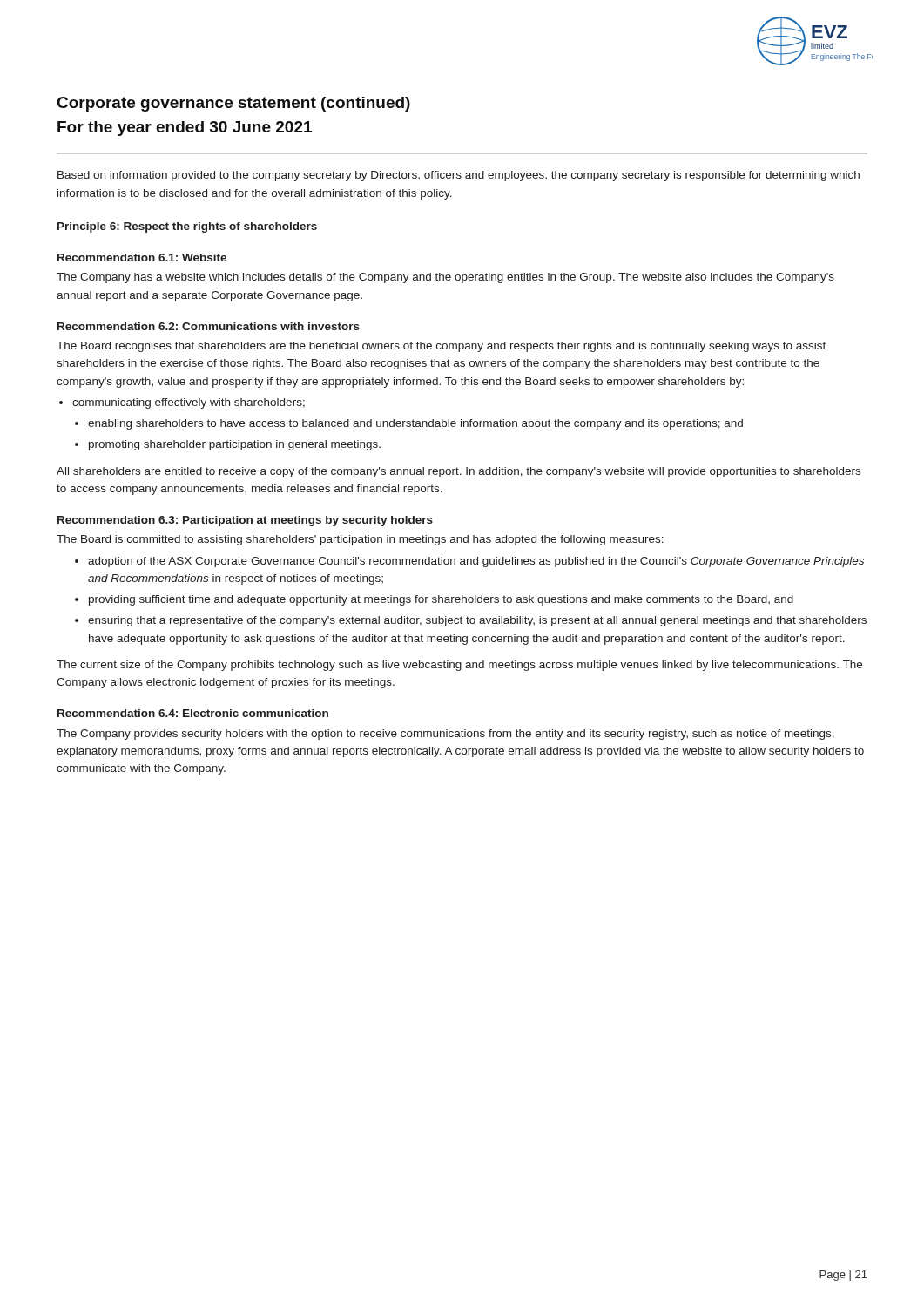The height and width of the screenshot is (1307, 924).
Task: Locate the passage starting "The Board is committed to assisting shareholders'"
Action: [x=462, y=540]
